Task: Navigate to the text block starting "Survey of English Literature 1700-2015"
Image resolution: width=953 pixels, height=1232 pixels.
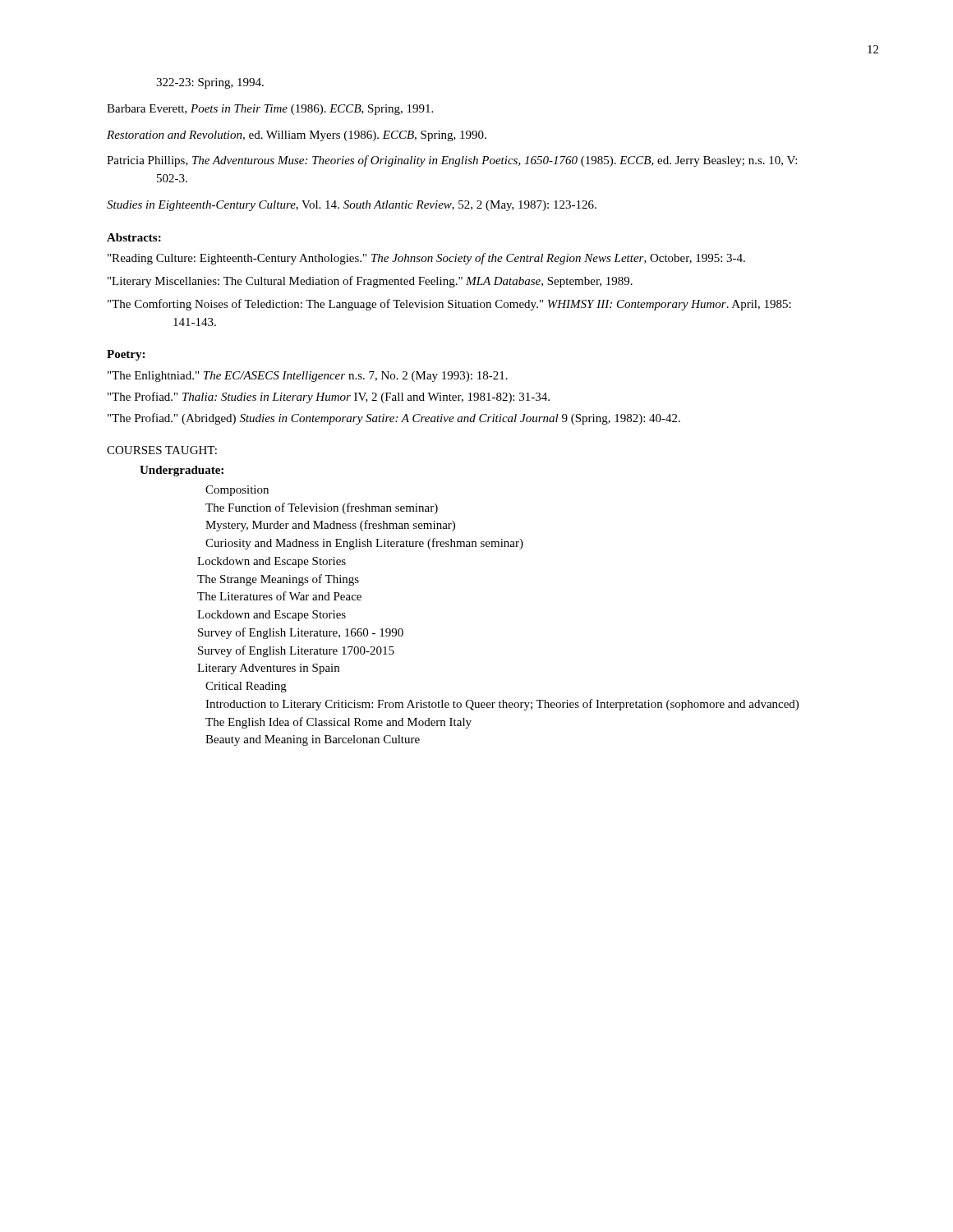Action: pyautogui.click(x=296, y=650)
